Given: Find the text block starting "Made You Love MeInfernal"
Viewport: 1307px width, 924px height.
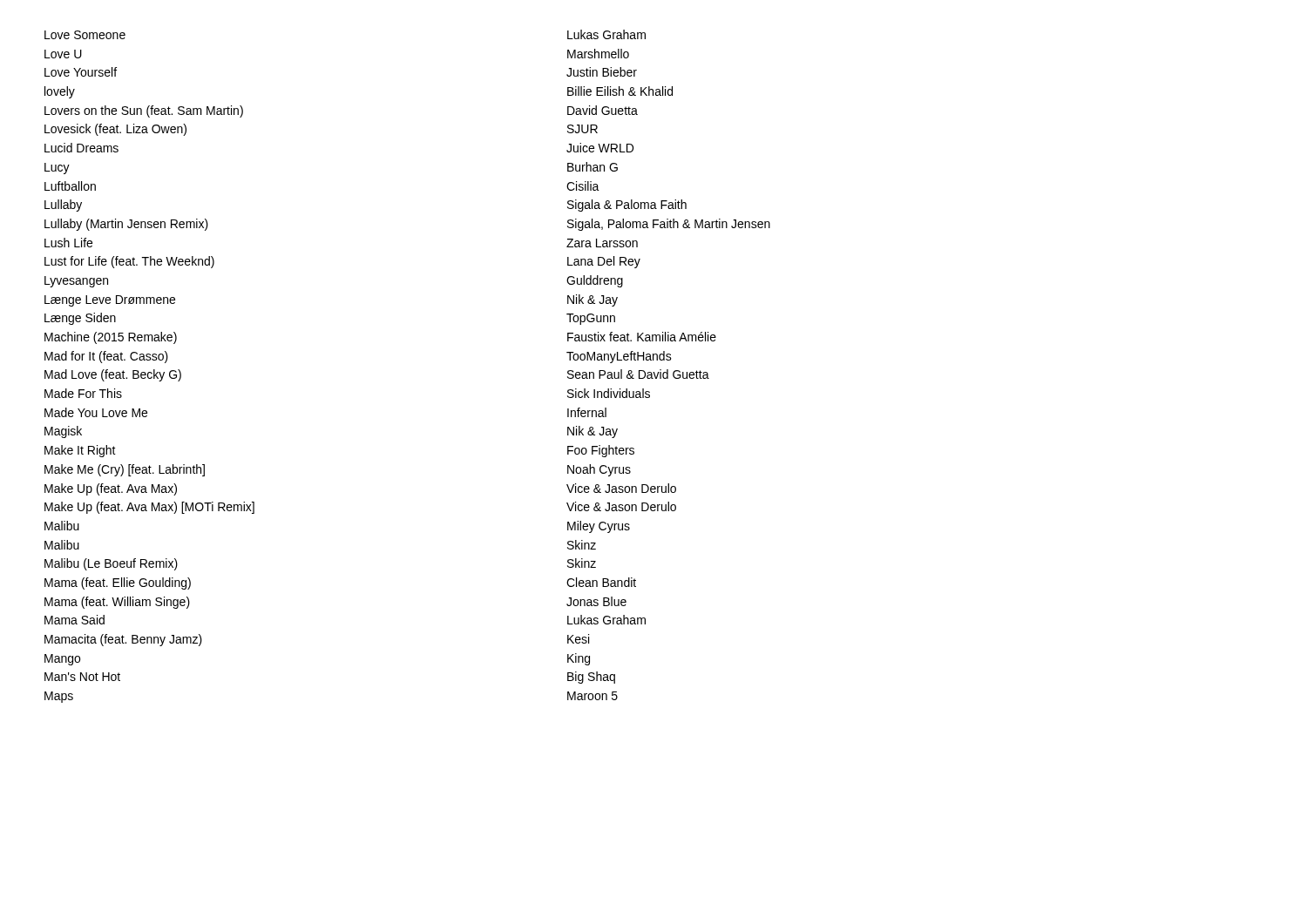Looking at the screenshot, I should tap(93, 412).
